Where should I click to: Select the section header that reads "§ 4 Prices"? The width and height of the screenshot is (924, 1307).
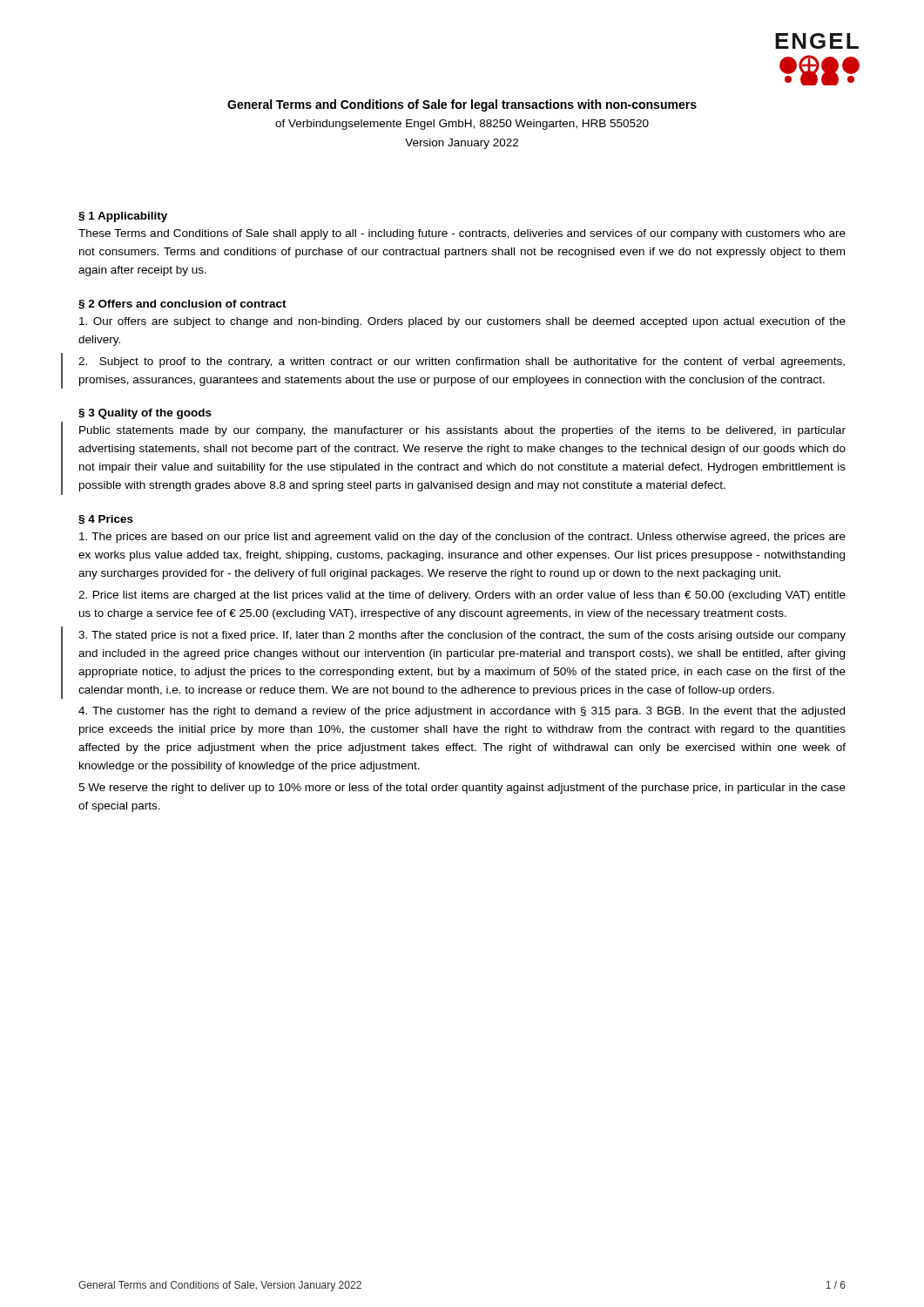(x=106, y=519)
